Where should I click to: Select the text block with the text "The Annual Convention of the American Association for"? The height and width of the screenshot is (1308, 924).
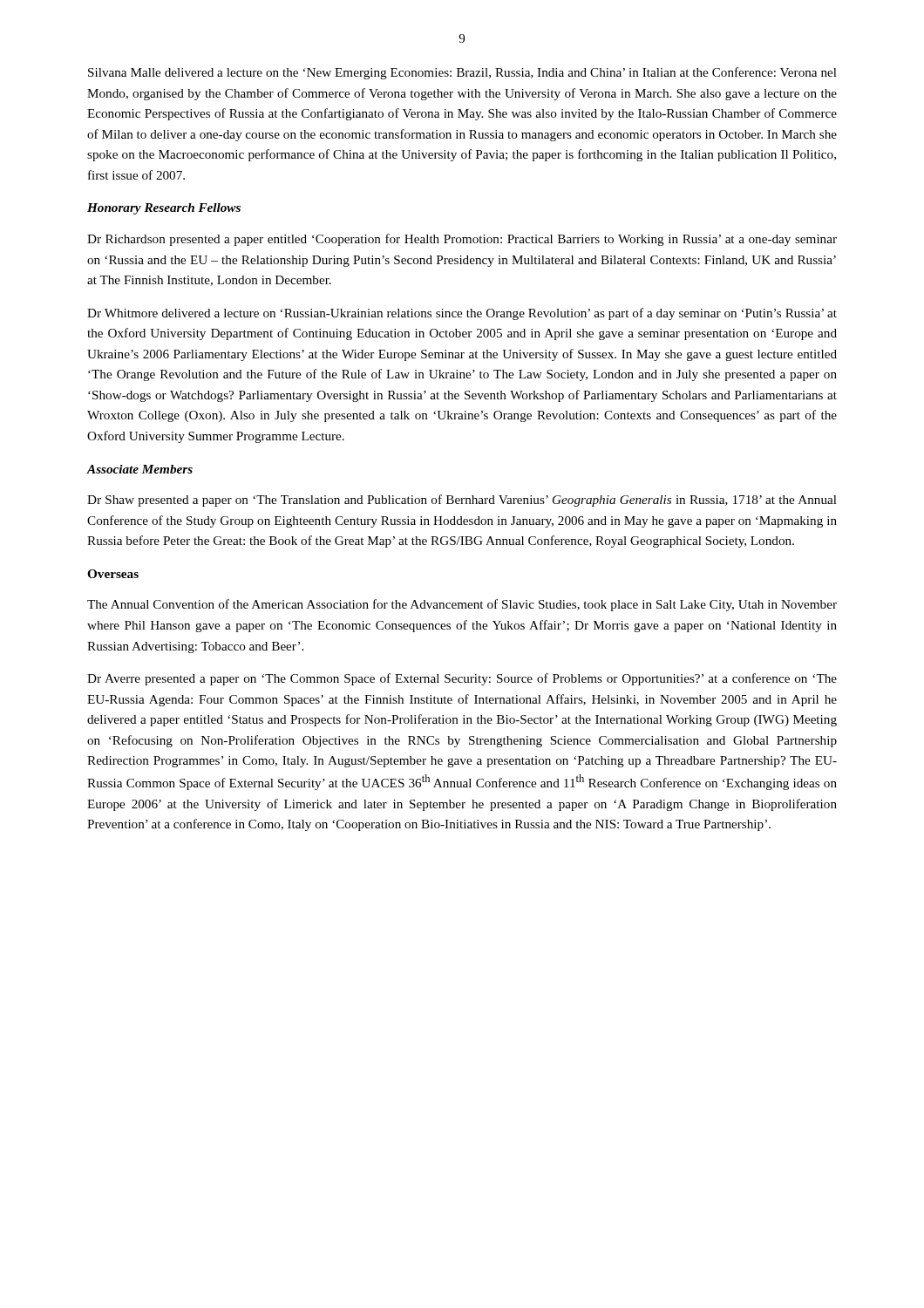coord(462,625)
